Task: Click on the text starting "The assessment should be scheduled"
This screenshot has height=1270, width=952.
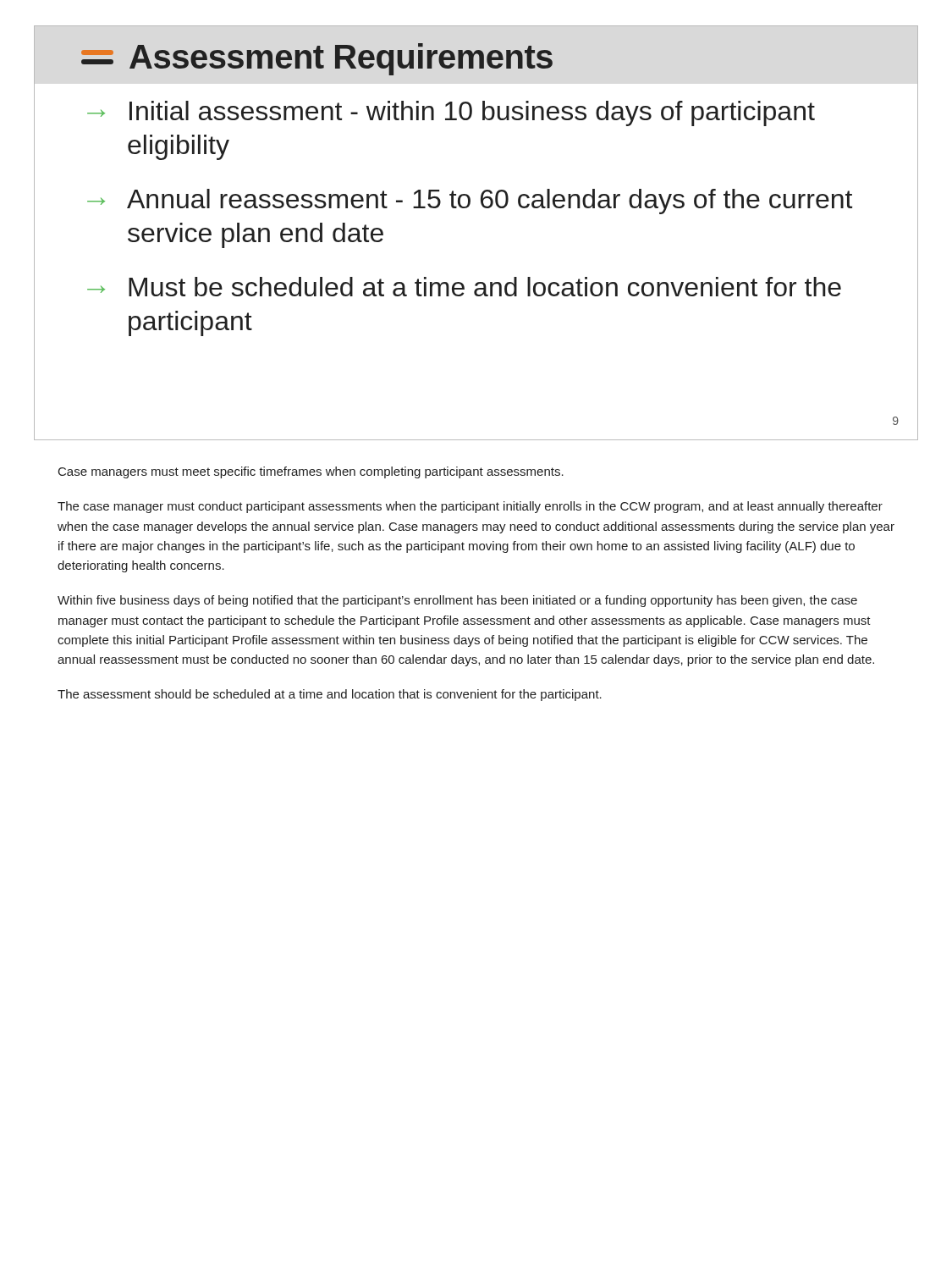Action: point(330,694)
